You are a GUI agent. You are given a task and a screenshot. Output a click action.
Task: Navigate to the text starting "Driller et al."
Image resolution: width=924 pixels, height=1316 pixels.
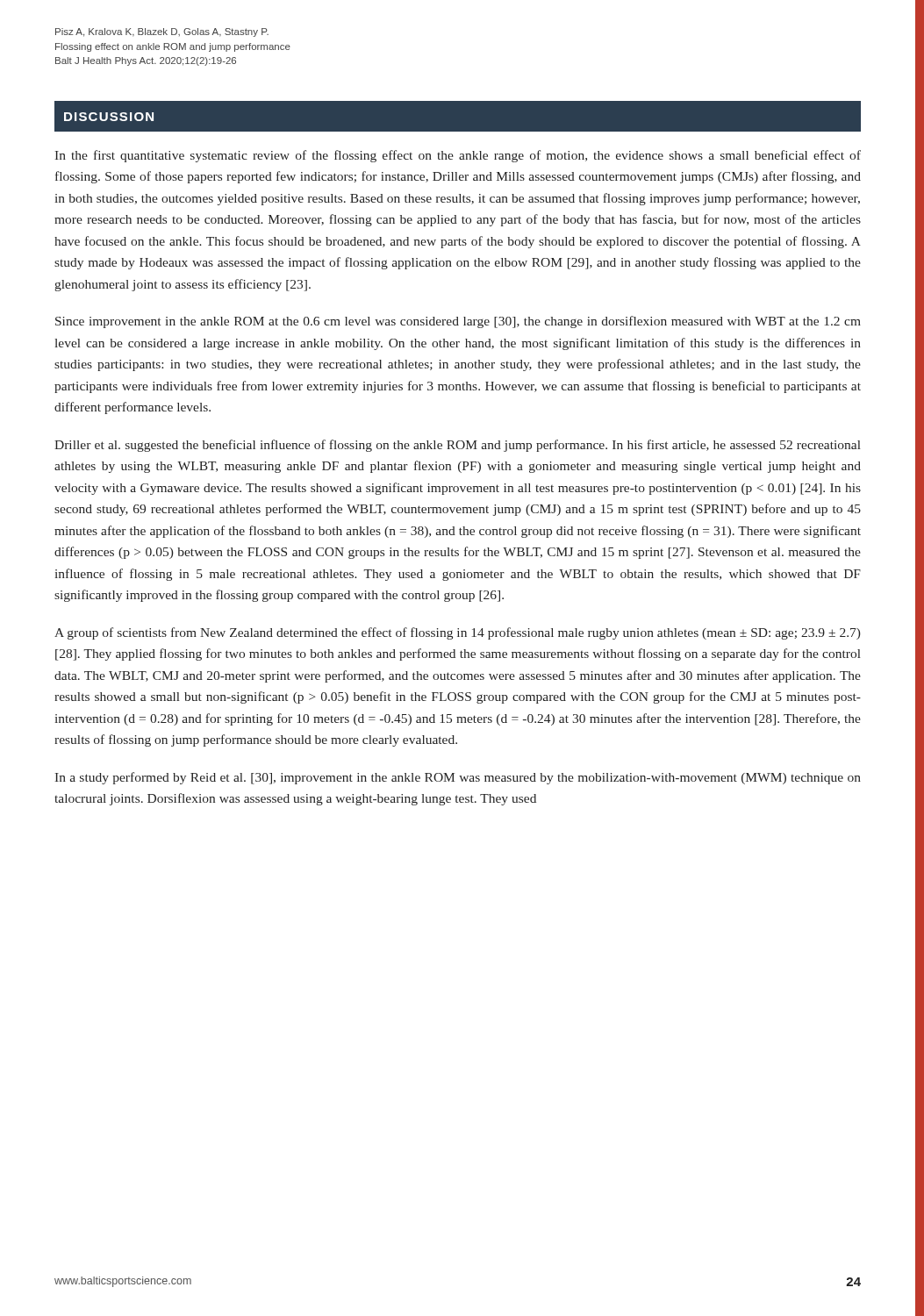pos(458,519)
